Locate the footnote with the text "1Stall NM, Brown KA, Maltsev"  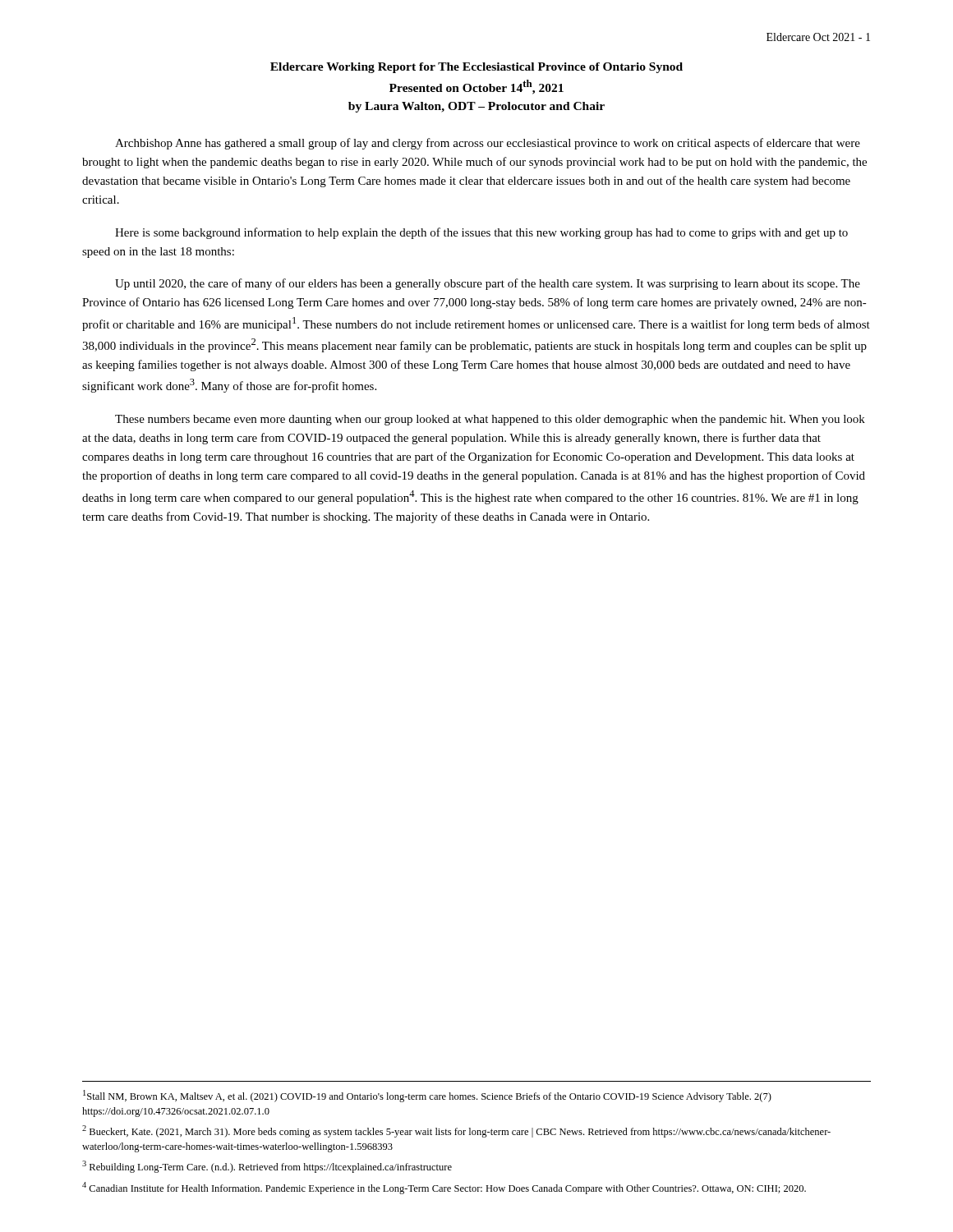[427, 1102]
